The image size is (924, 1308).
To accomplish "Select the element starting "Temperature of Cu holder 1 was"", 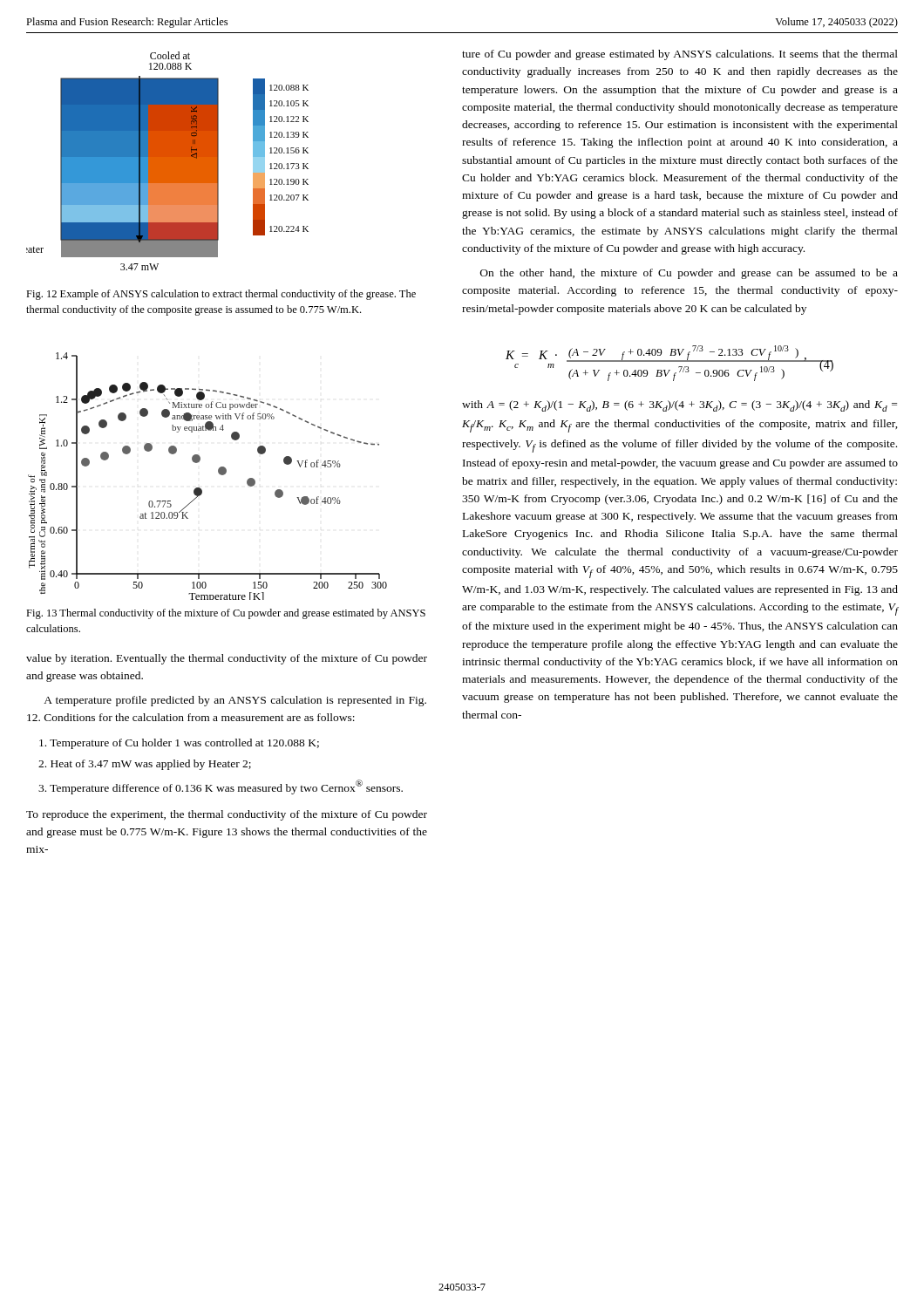I will [179, 742].
